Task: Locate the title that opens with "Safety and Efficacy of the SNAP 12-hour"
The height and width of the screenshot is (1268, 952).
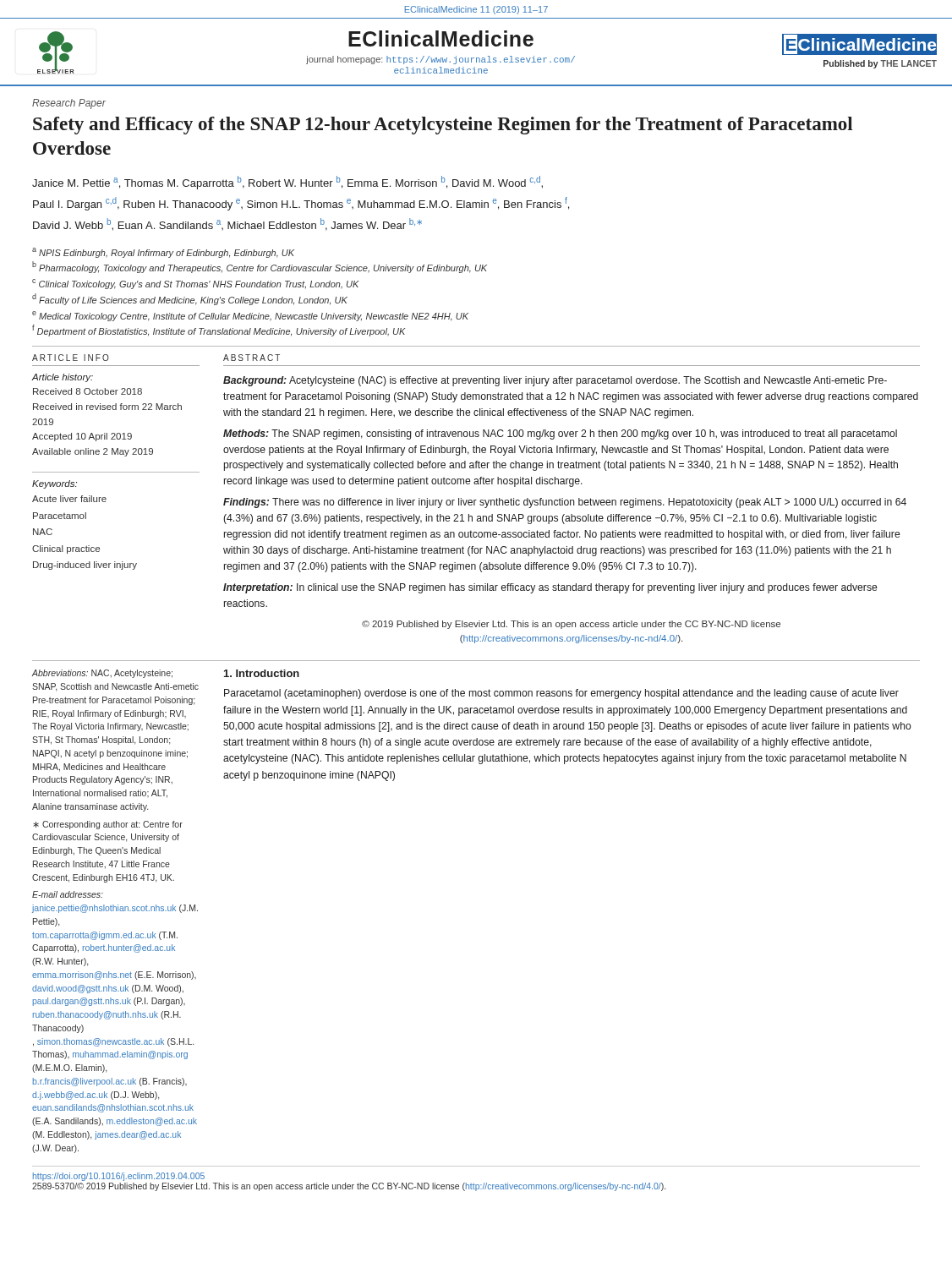Action: (442, 136)
